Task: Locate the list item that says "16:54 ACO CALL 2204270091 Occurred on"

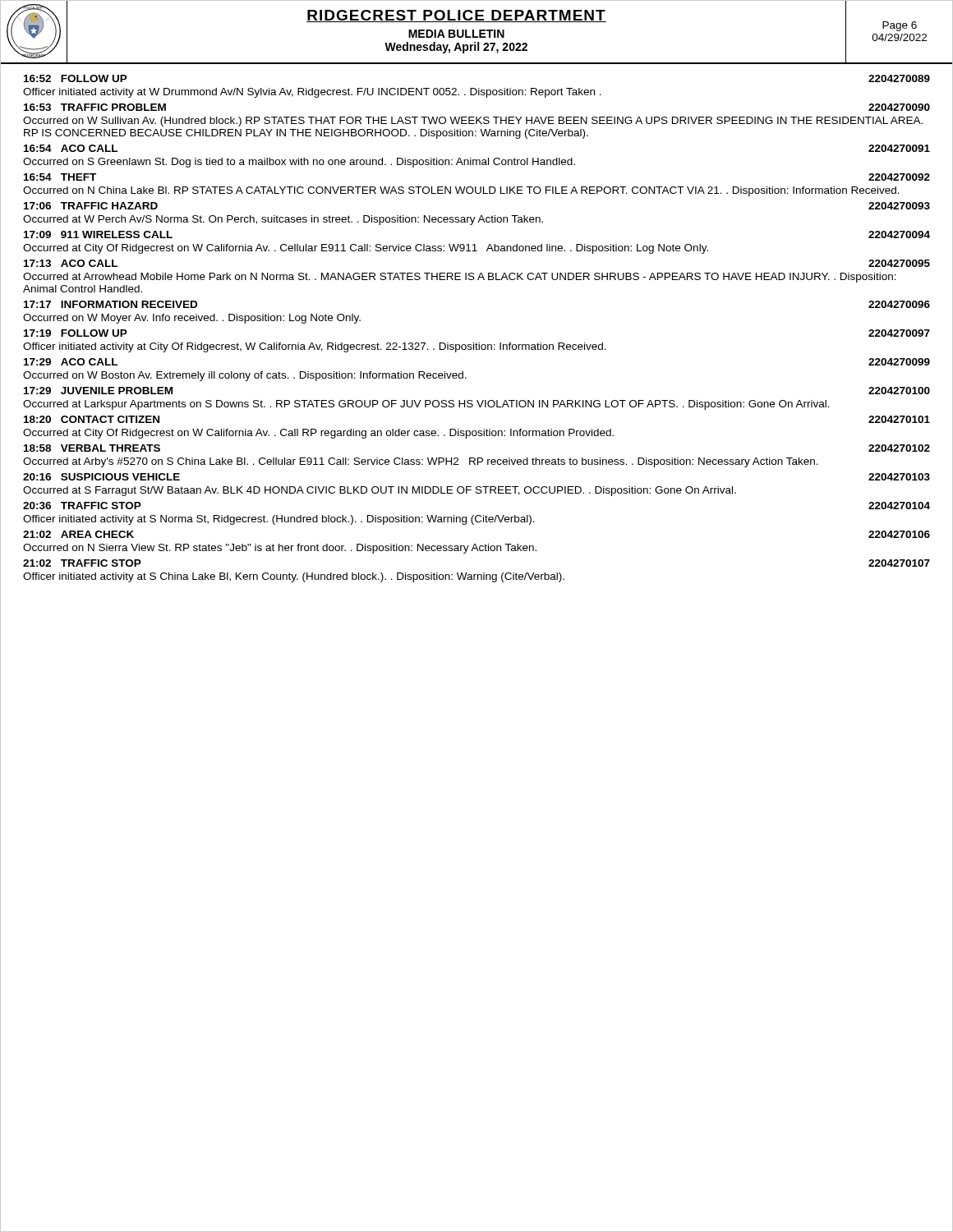Action: [476, 155]
